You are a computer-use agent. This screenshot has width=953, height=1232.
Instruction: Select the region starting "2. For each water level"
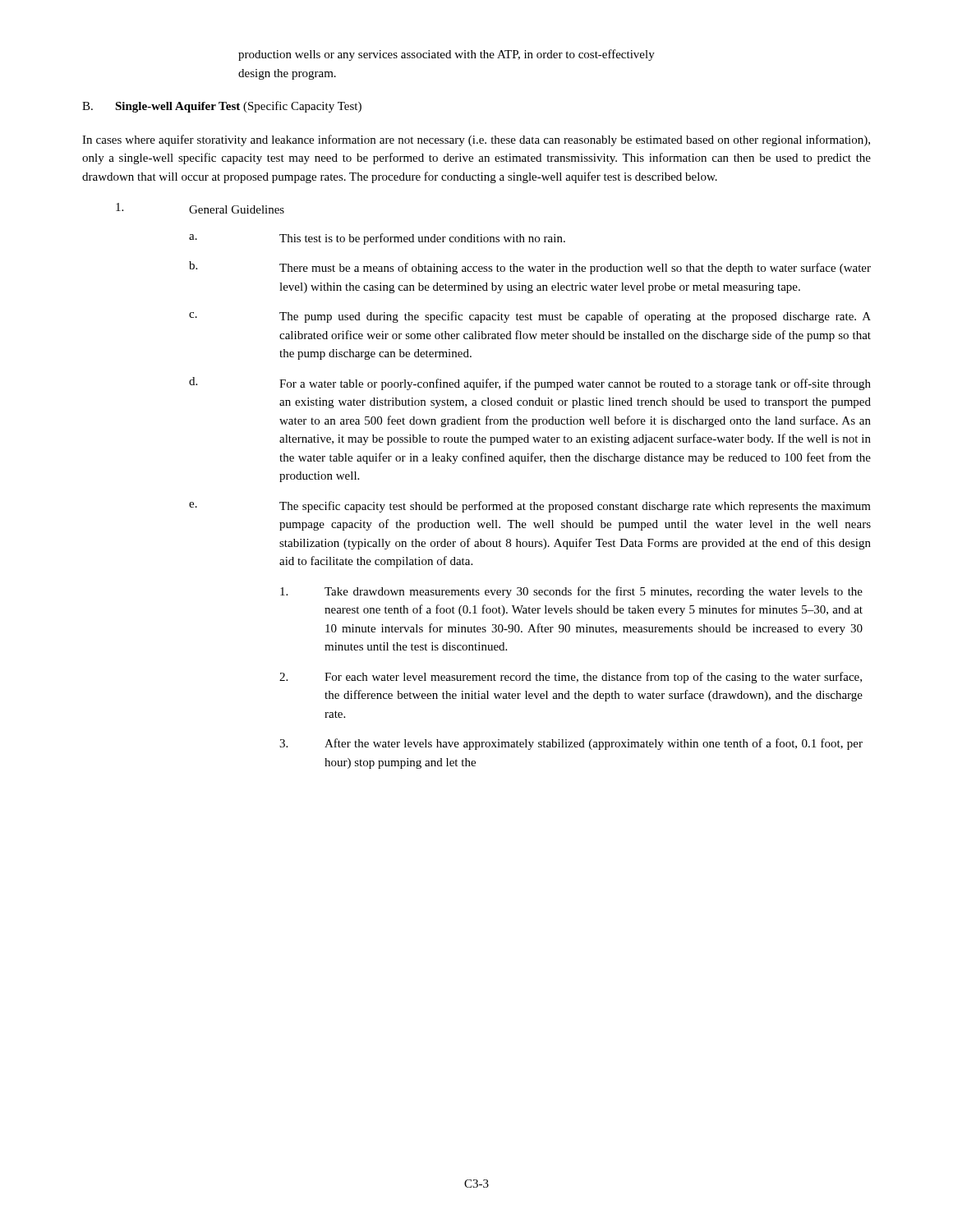[575, 695]
